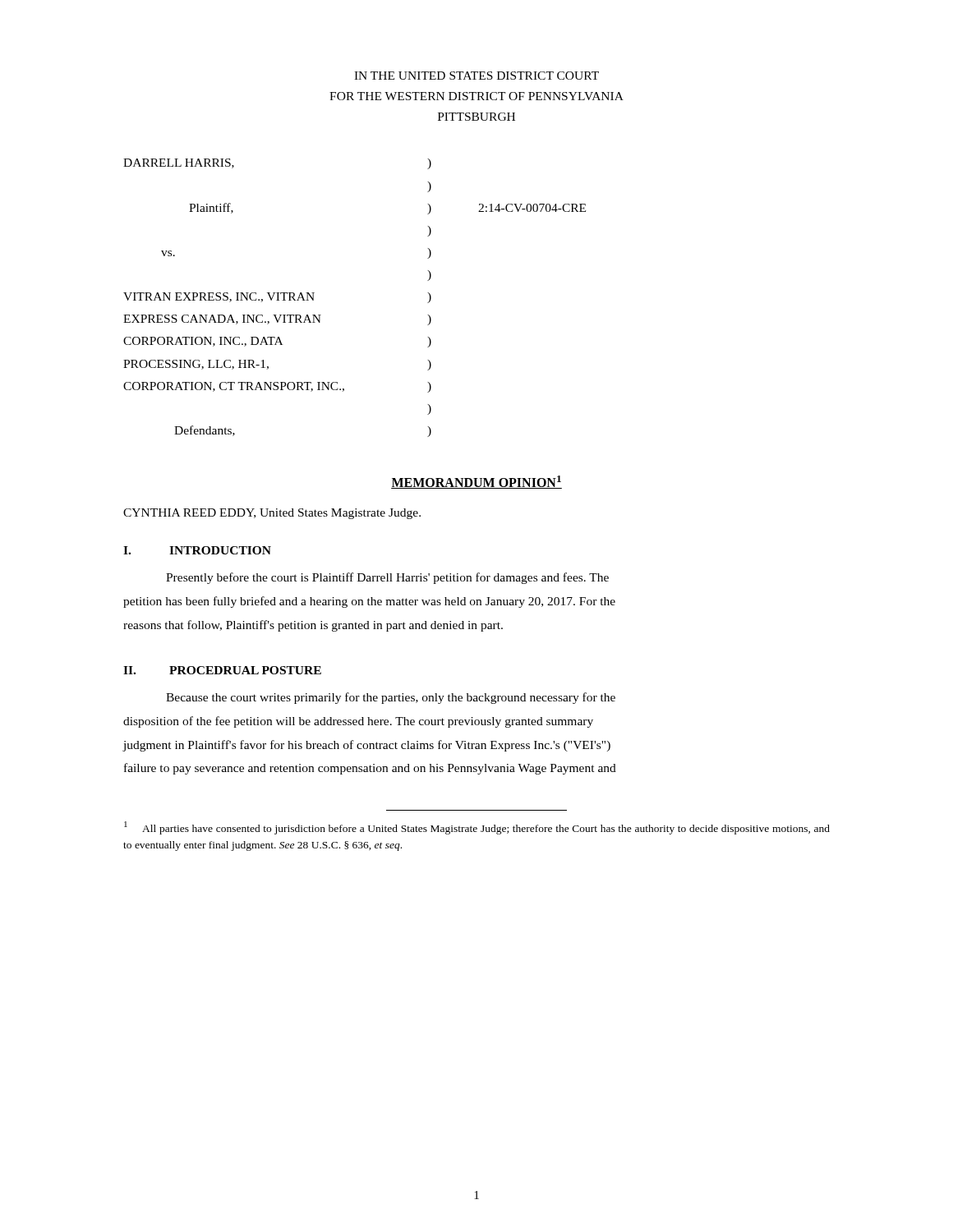Where is the passage that starts "failure to pay severance and retention compensation and"?
This screenshot has height=1232, width=953.
pos(370,768)
